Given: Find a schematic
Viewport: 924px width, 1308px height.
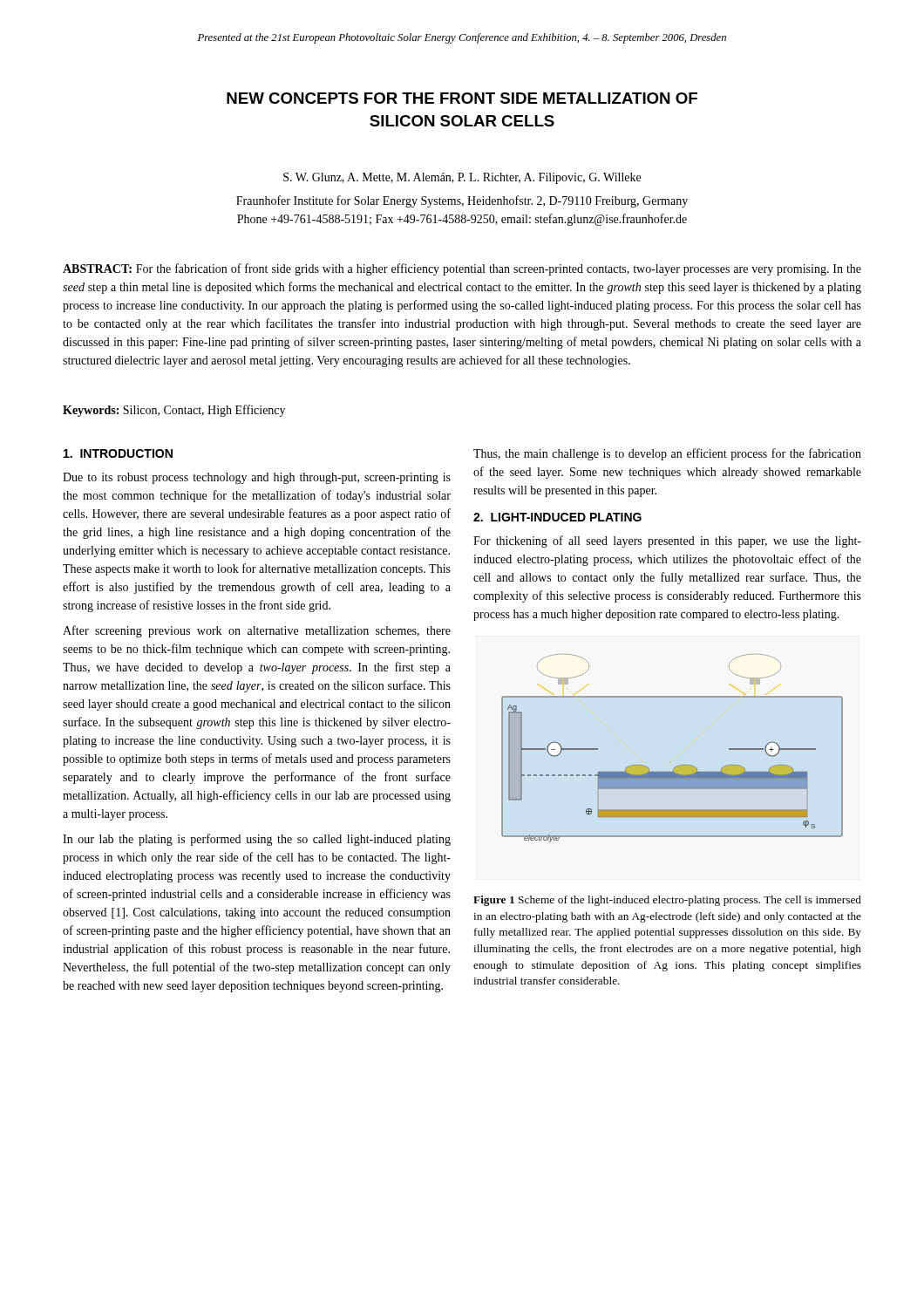Looking at the screenshot, I should 667,760.
